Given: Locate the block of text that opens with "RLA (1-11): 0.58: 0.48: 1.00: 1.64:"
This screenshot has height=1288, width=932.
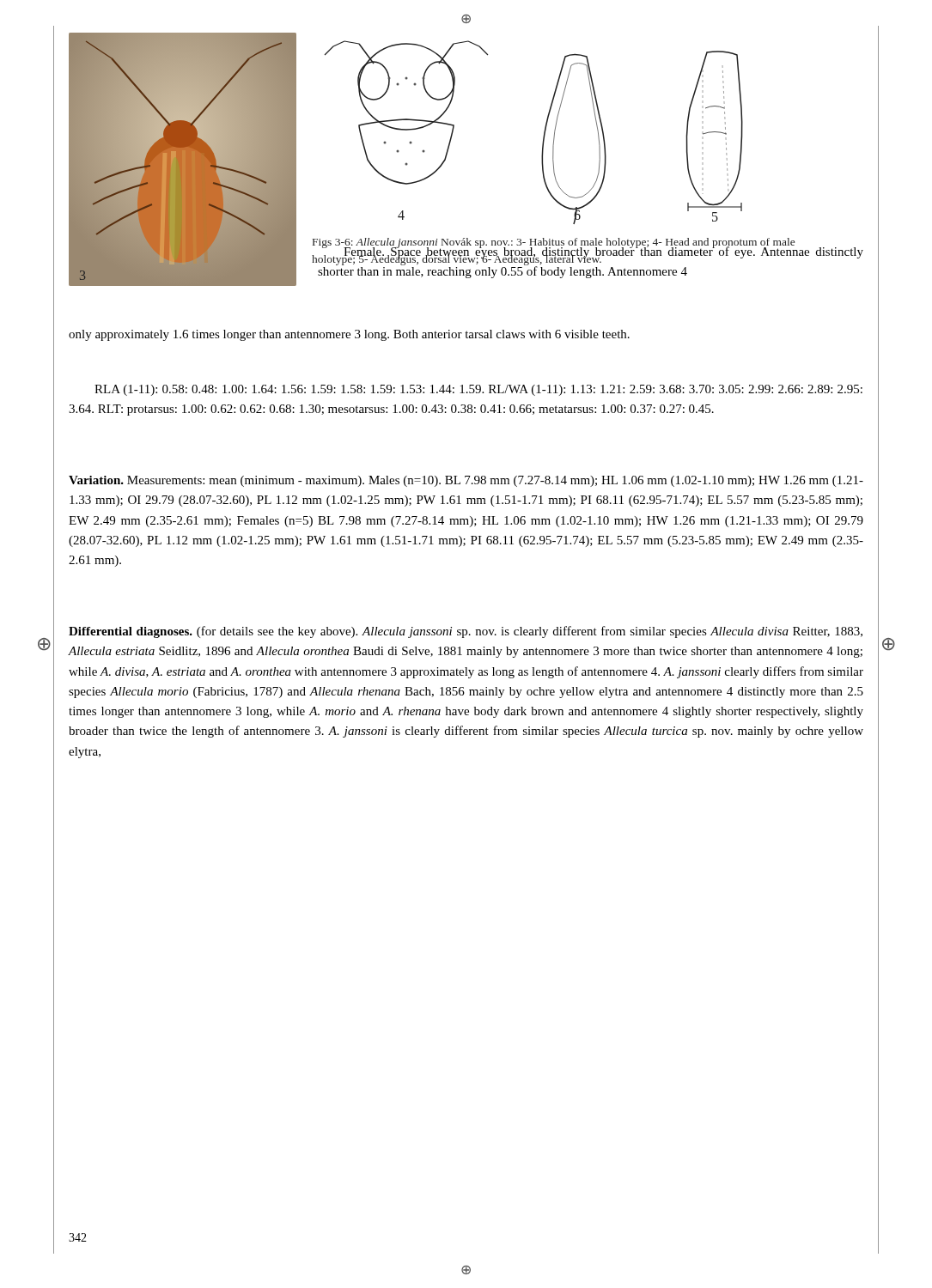Looking at the screenshot, I should coord(466,400).
